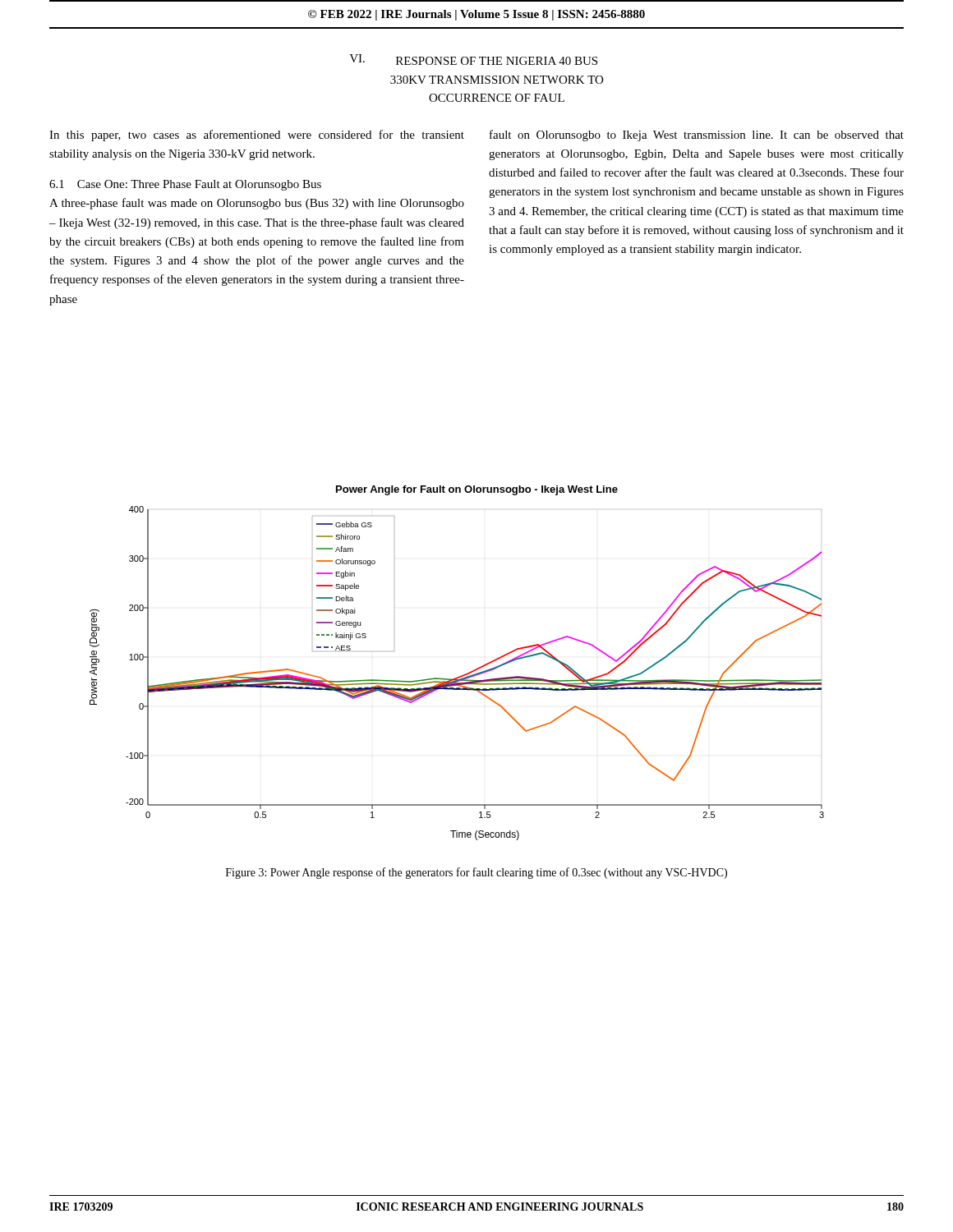Viewport: 953px width, 1232px height.
Task: Point to the block beginning "1 Case One: Three Phase Fault"
Action: 257,241
